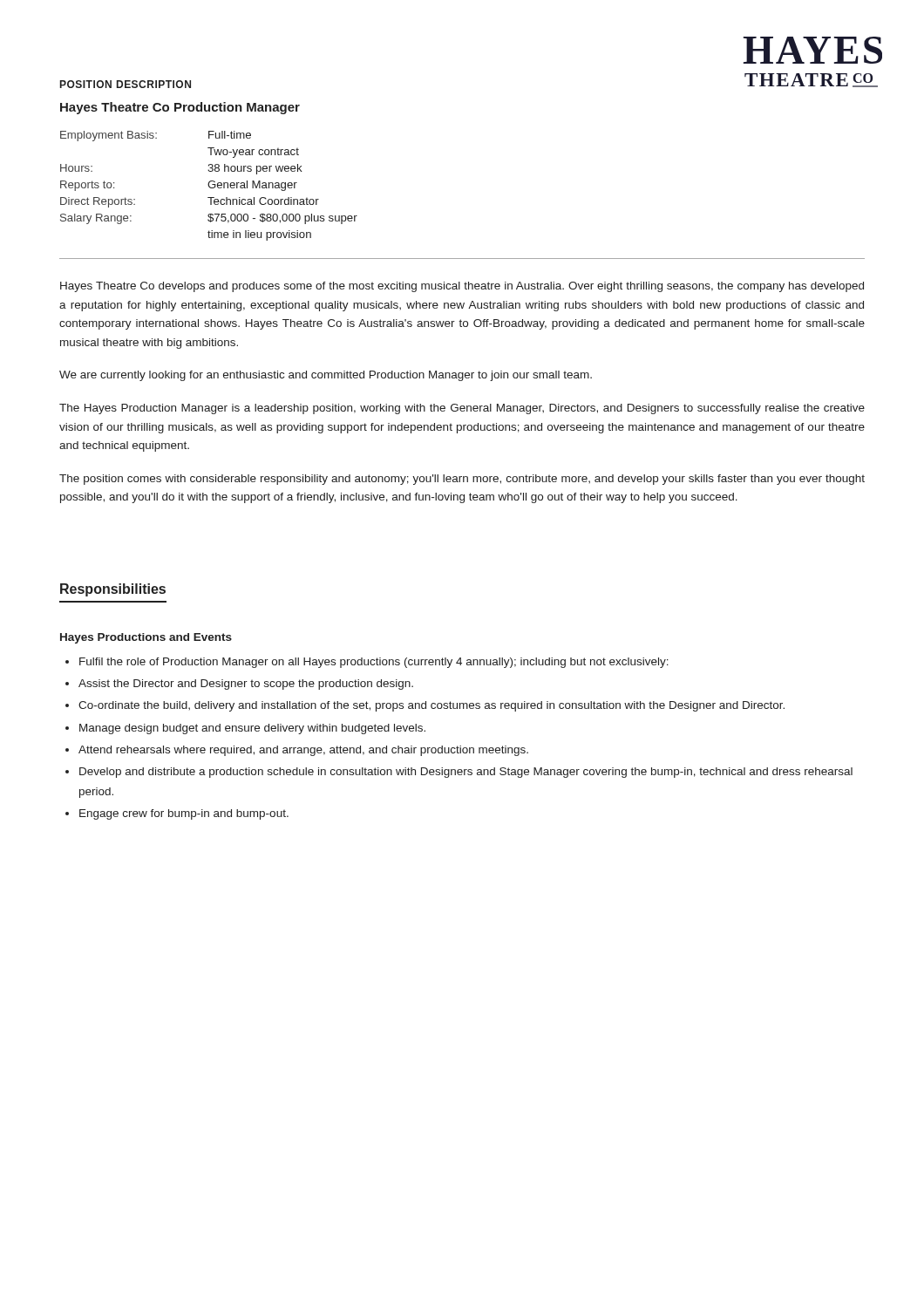Click a table

click(x=462, y=184)
